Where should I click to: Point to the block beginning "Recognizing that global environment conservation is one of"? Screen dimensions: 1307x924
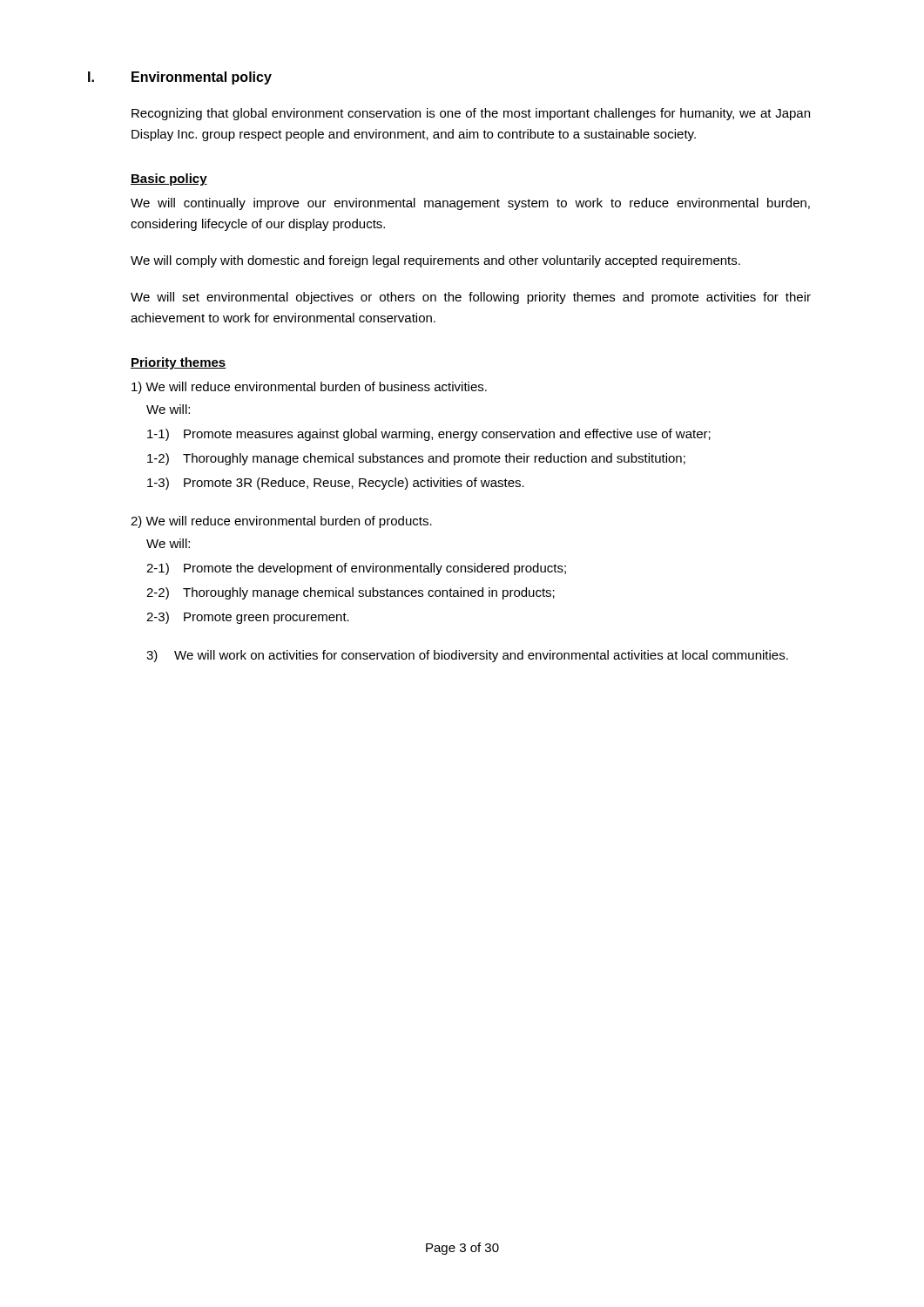[x=471, y=123]
